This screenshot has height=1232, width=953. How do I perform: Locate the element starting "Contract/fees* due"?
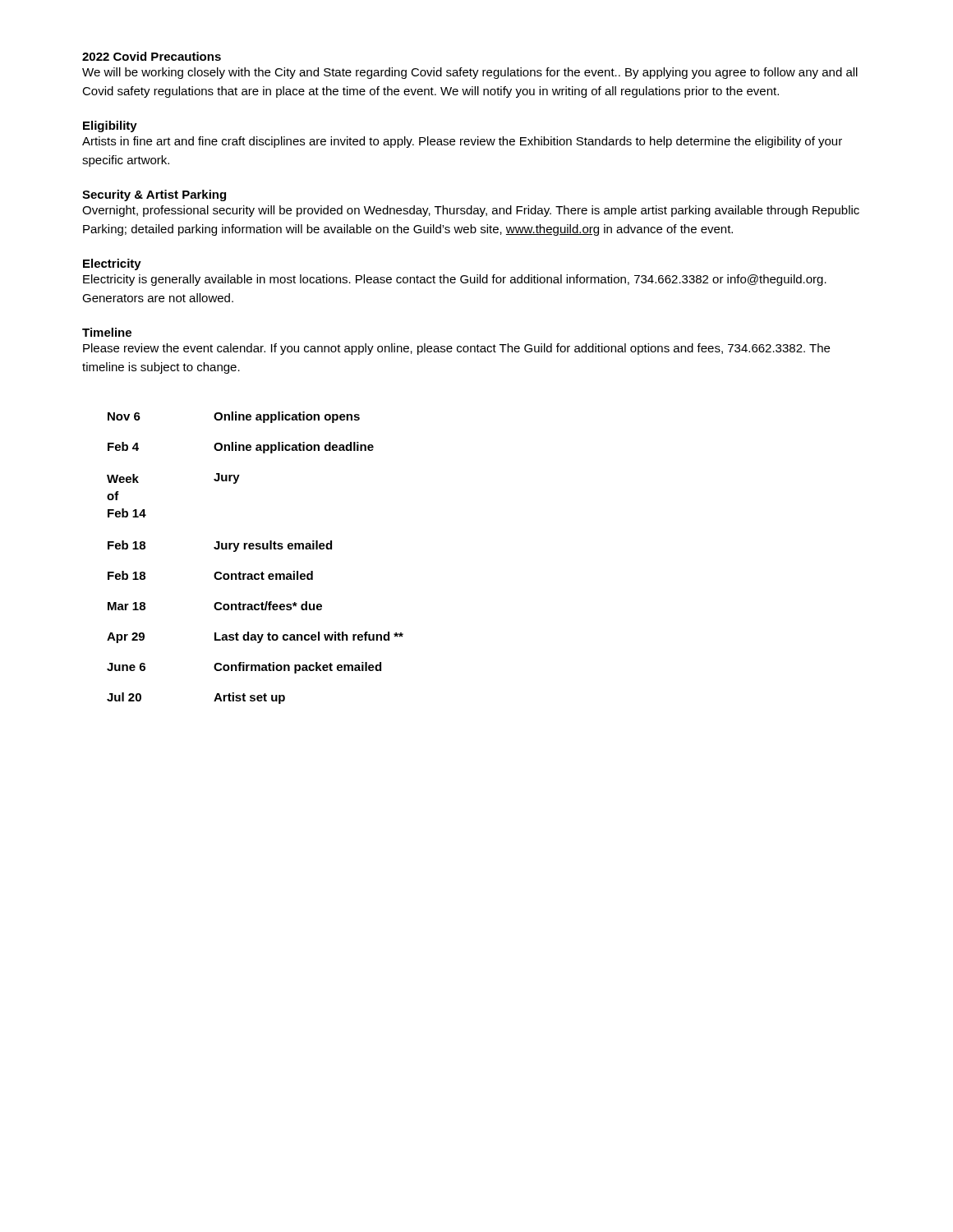point(268,606)
